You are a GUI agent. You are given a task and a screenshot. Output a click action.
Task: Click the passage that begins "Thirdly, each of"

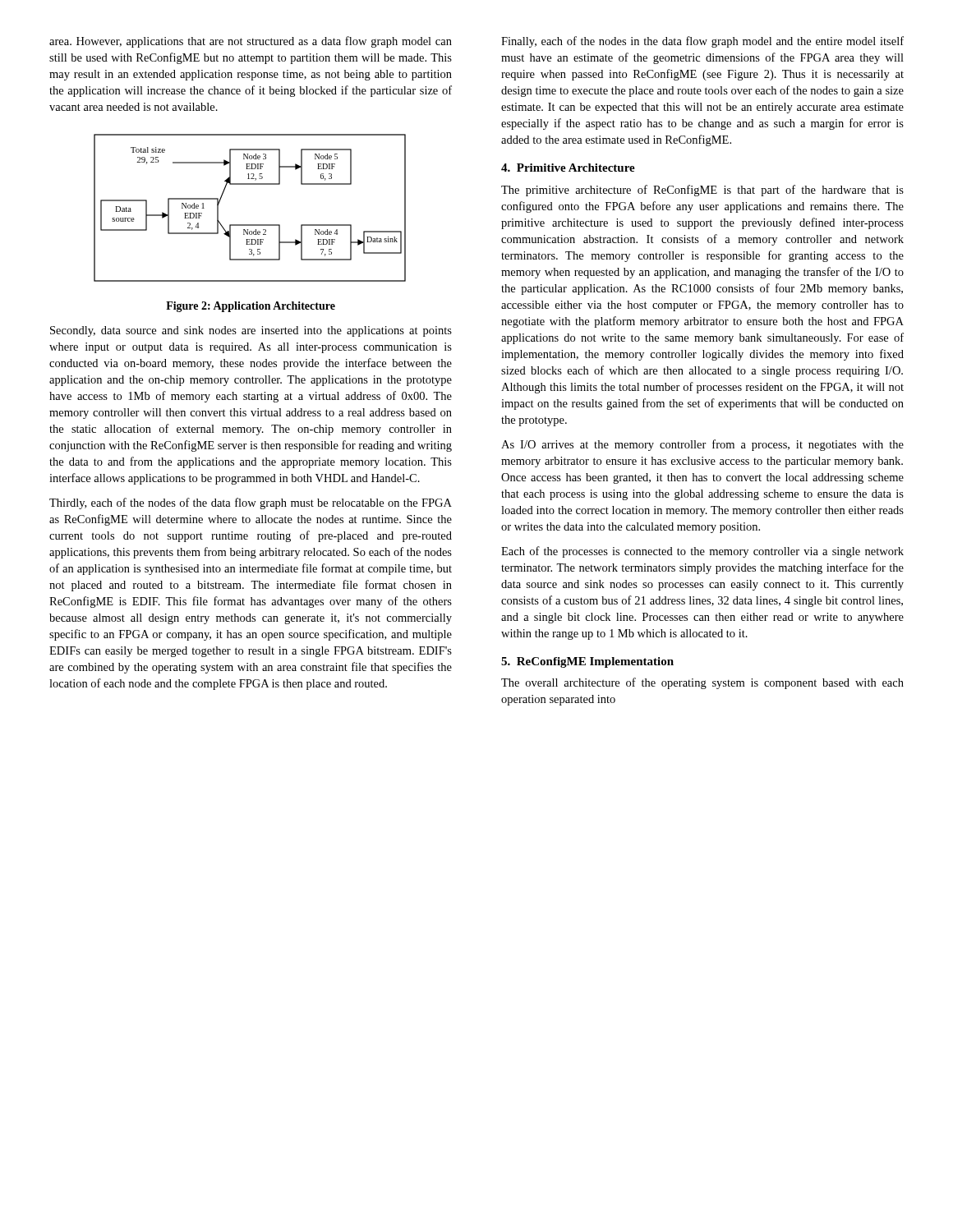[251, 593]
